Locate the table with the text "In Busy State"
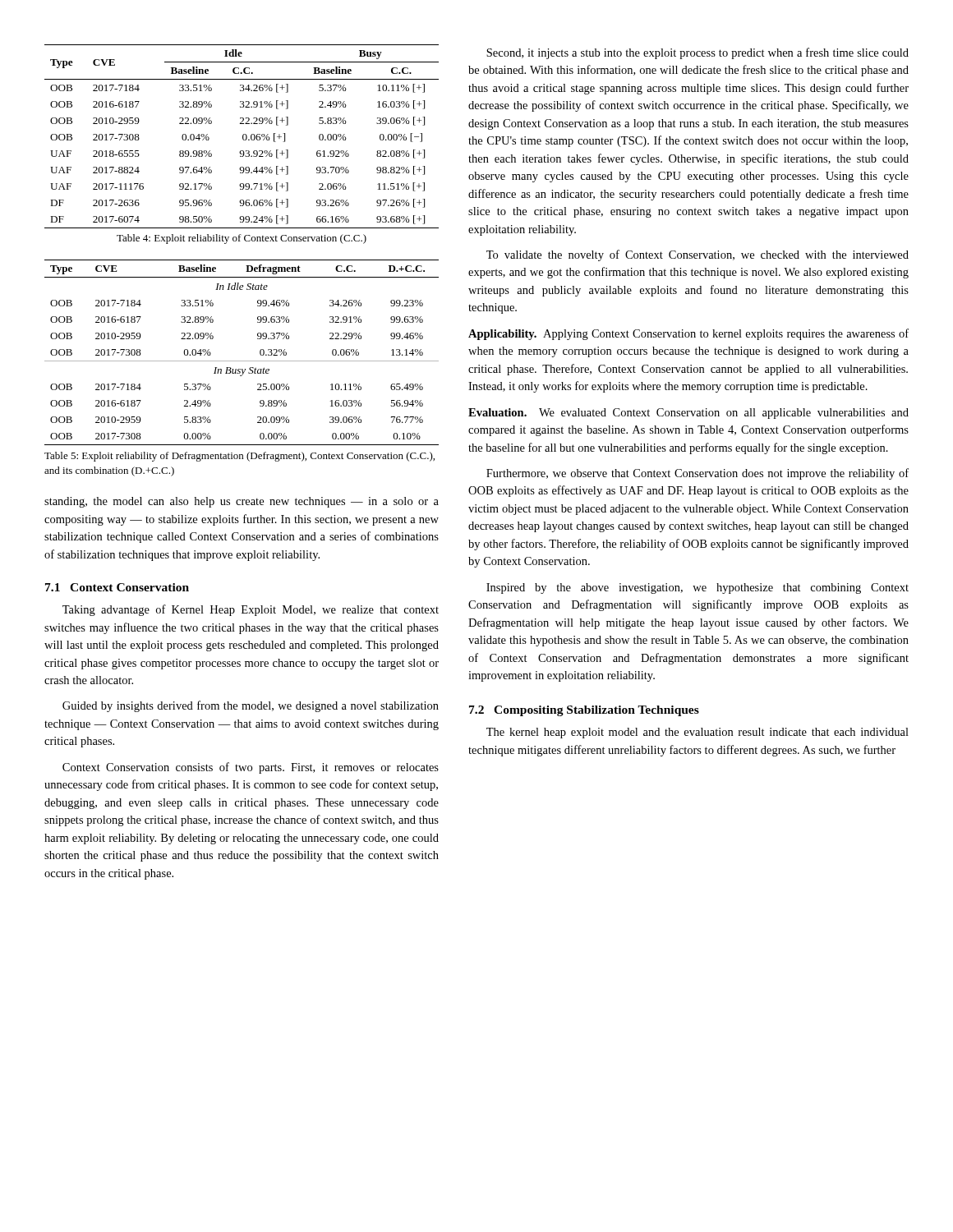This screenshot has height=1232, width=953. point(242,352)
